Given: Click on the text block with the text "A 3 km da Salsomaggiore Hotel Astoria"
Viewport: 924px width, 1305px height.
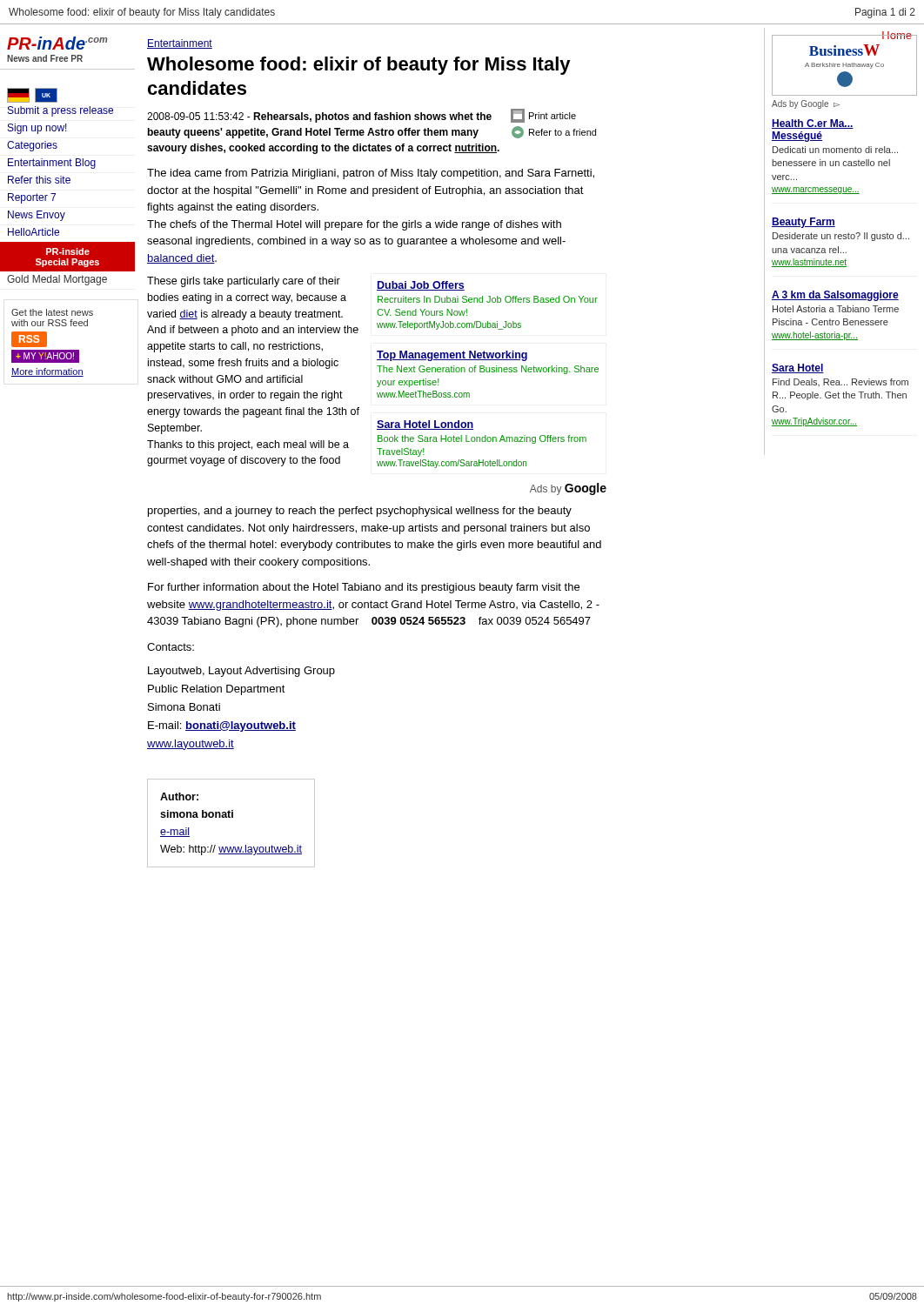Looking at the screenshot, I should pyautogui.click(x=844, y=314).
